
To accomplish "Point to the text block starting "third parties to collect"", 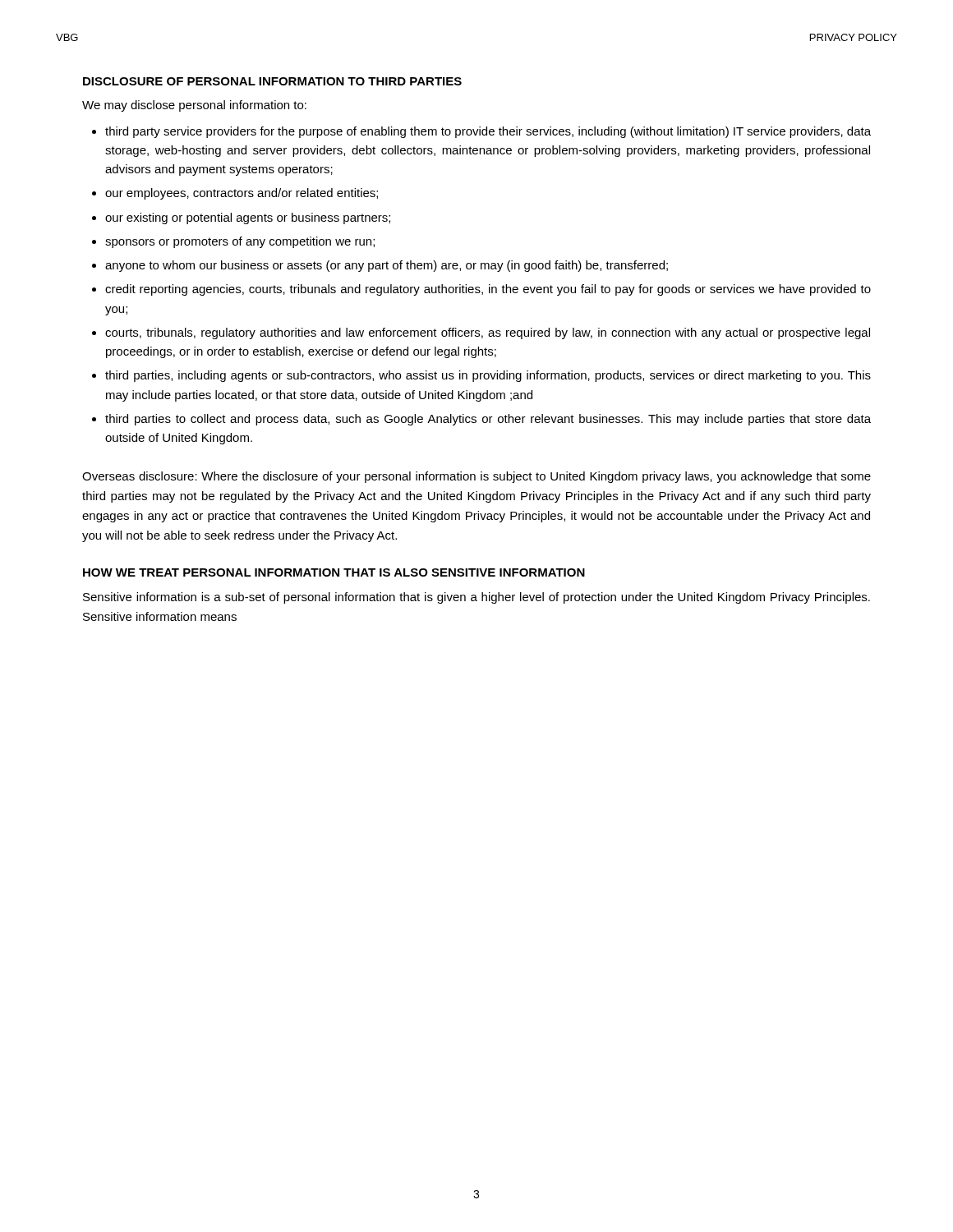I will pyautogui.click(x=488, y=428).
